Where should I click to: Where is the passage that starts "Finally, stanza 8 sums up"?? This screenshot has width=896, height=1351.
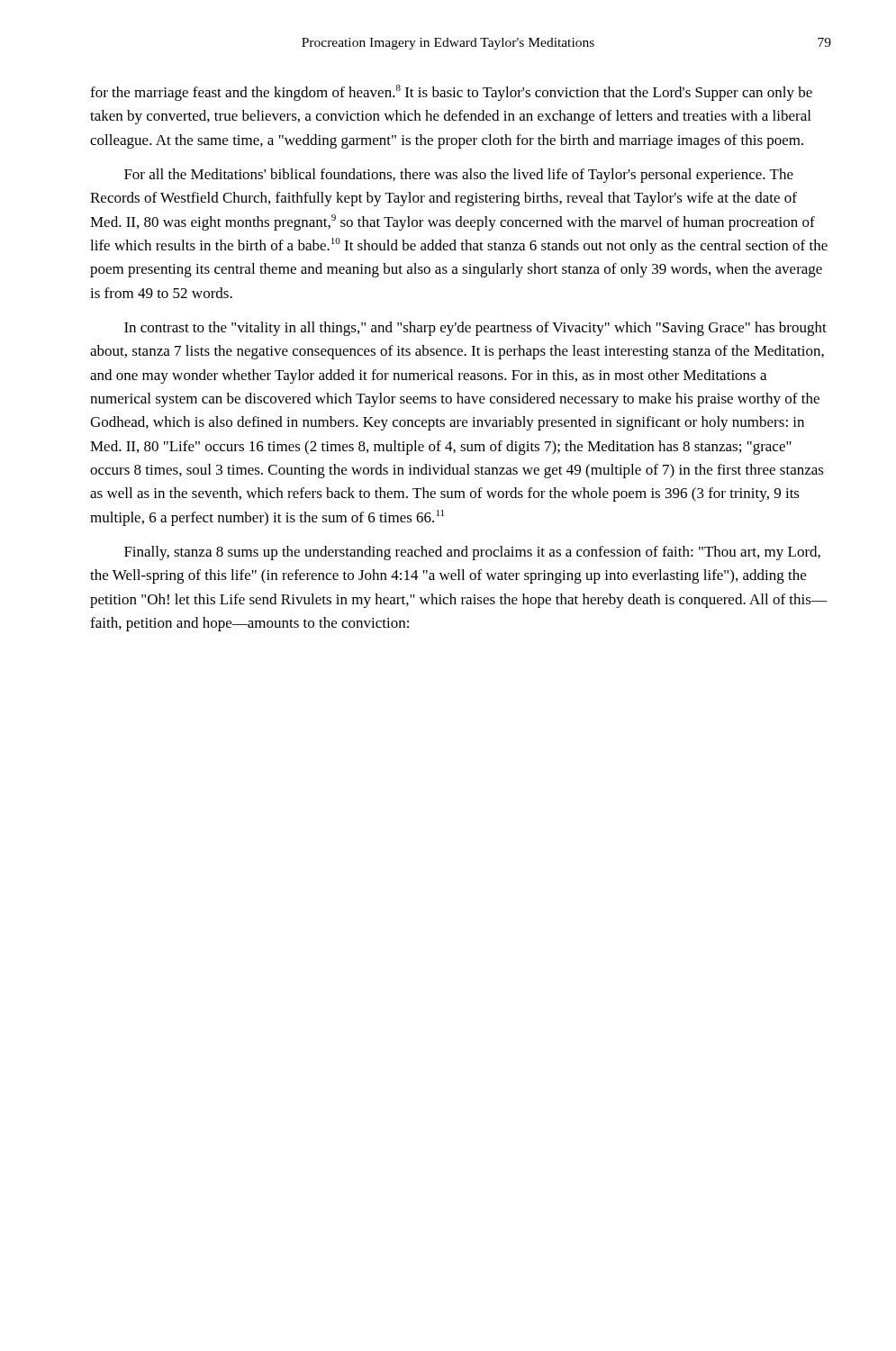coord(461,588)
